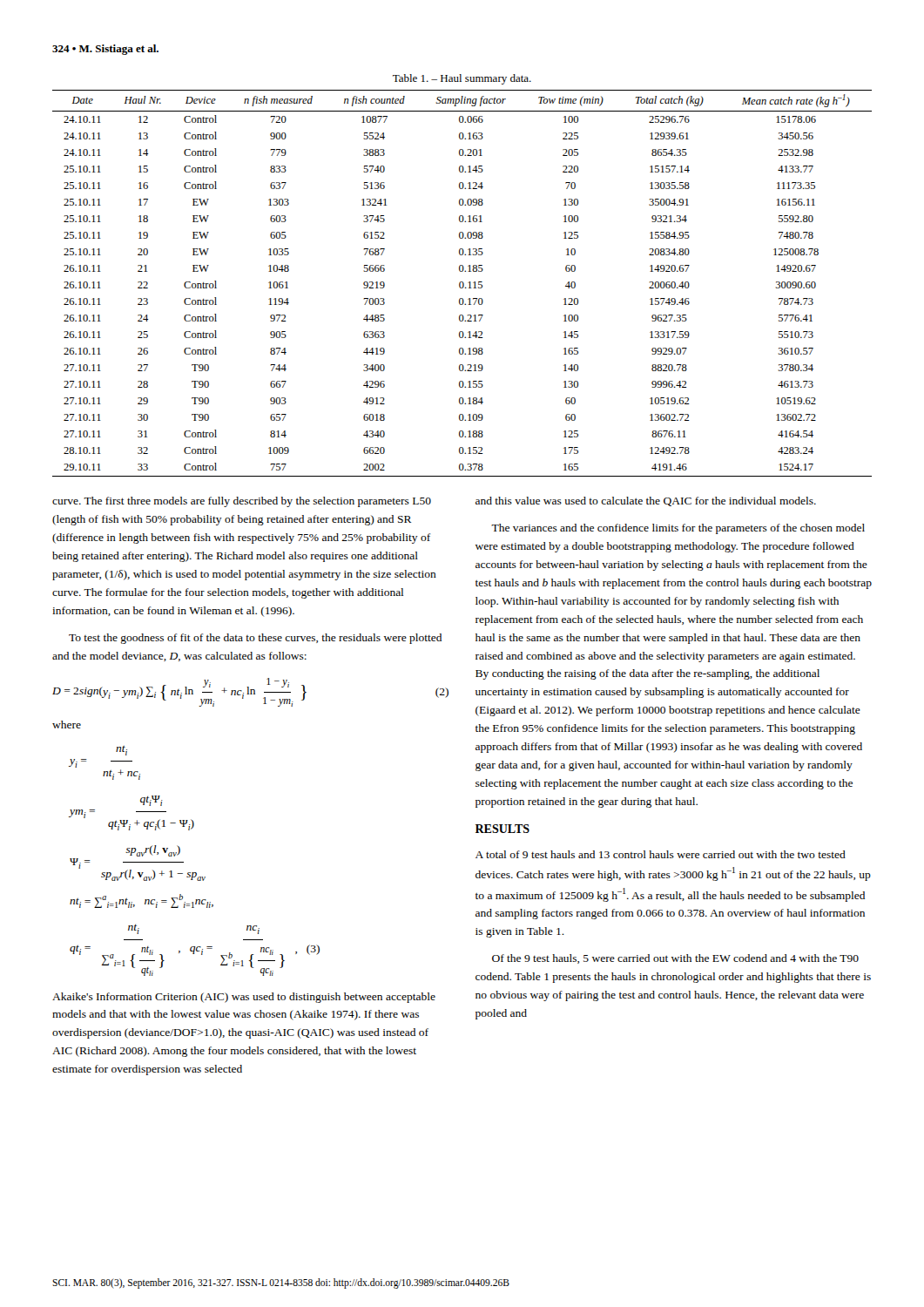Viewport: 924px width, 1307px height.
Task: Find the caption on this page that starts "Table 1. –"
Action: click(462, 78)
